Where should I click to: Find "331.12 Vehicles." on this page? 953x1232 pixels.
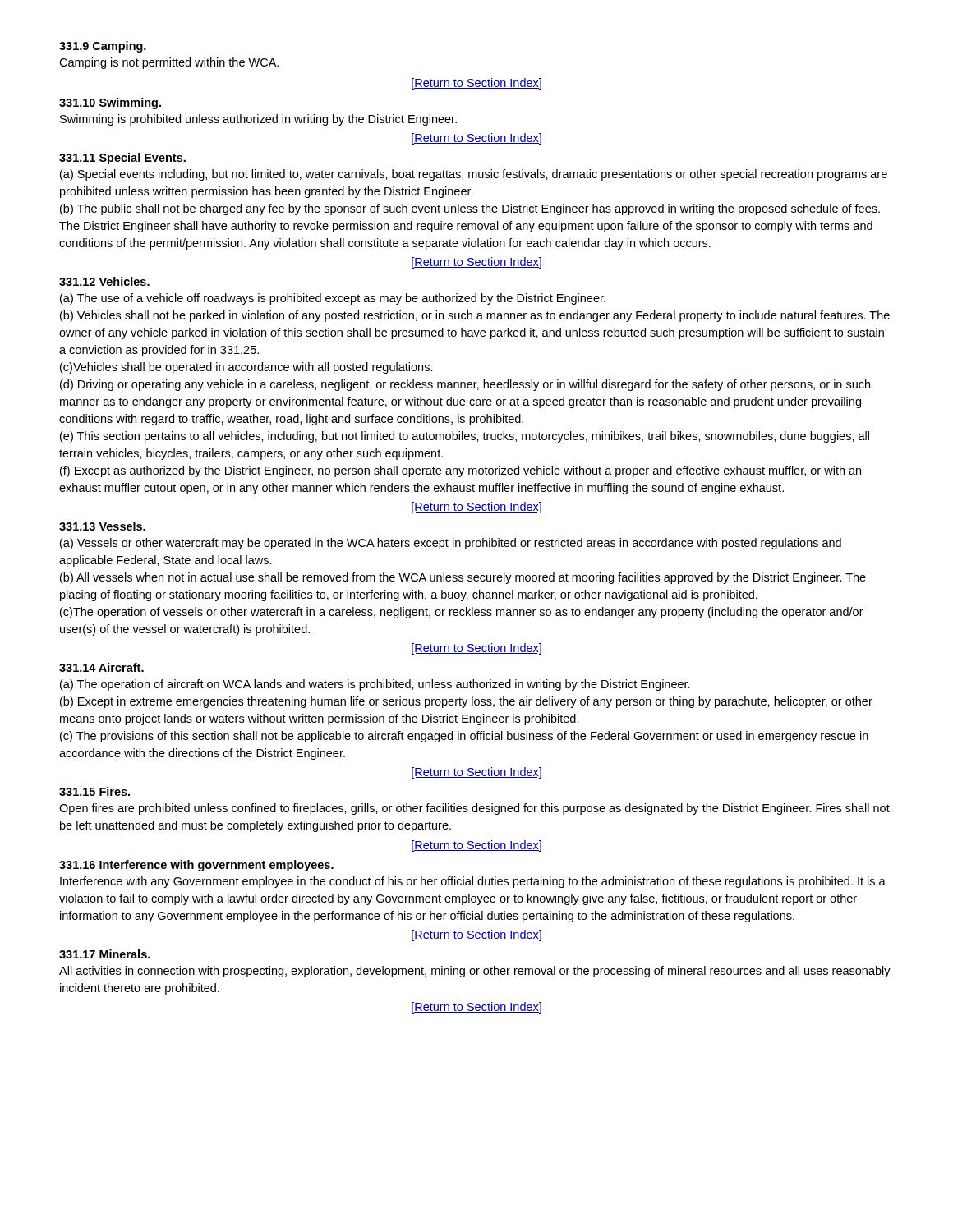pos(105,282)
